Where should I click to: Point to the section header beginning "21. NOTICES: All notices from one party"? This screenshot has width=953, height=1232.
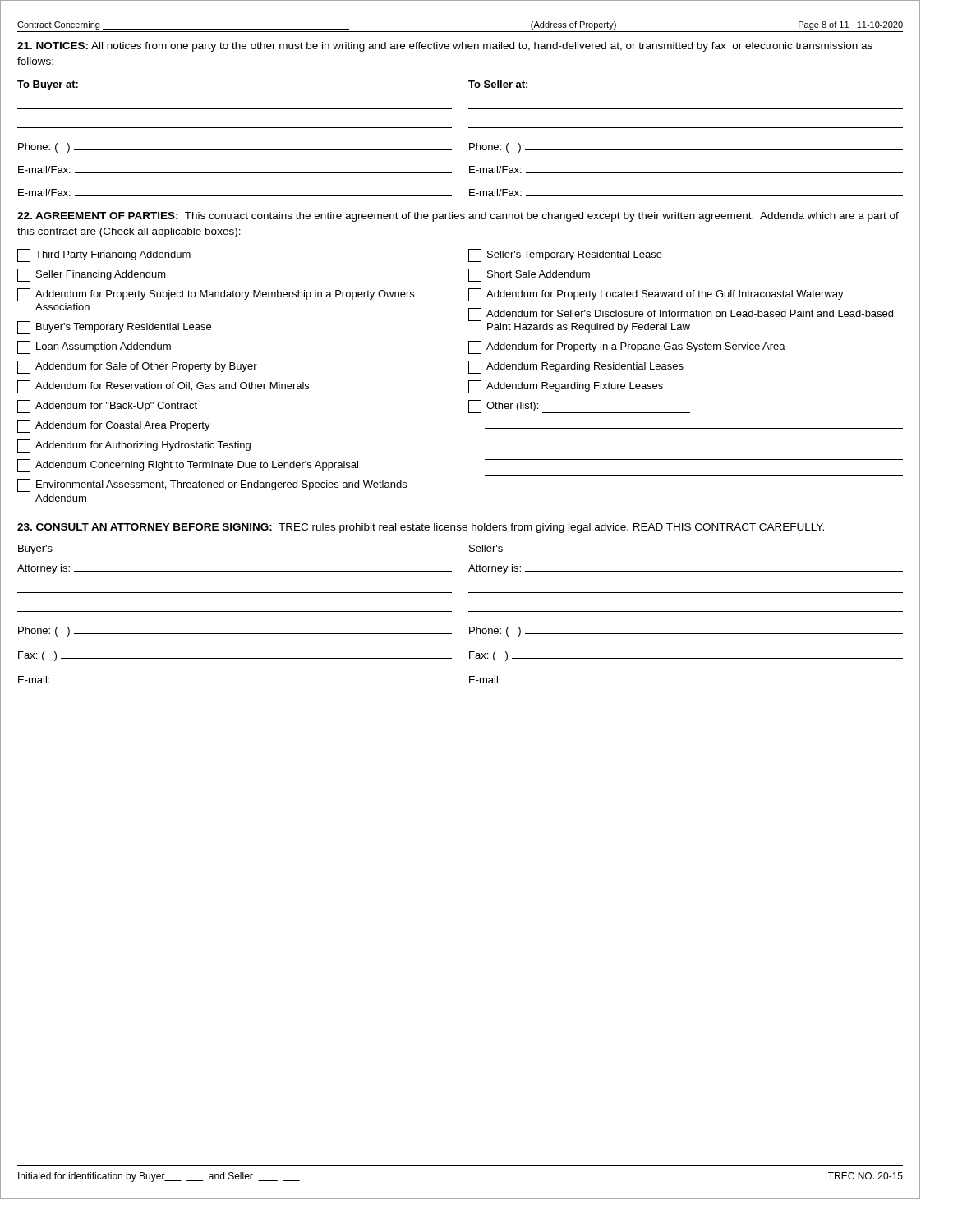pos(445,53)
